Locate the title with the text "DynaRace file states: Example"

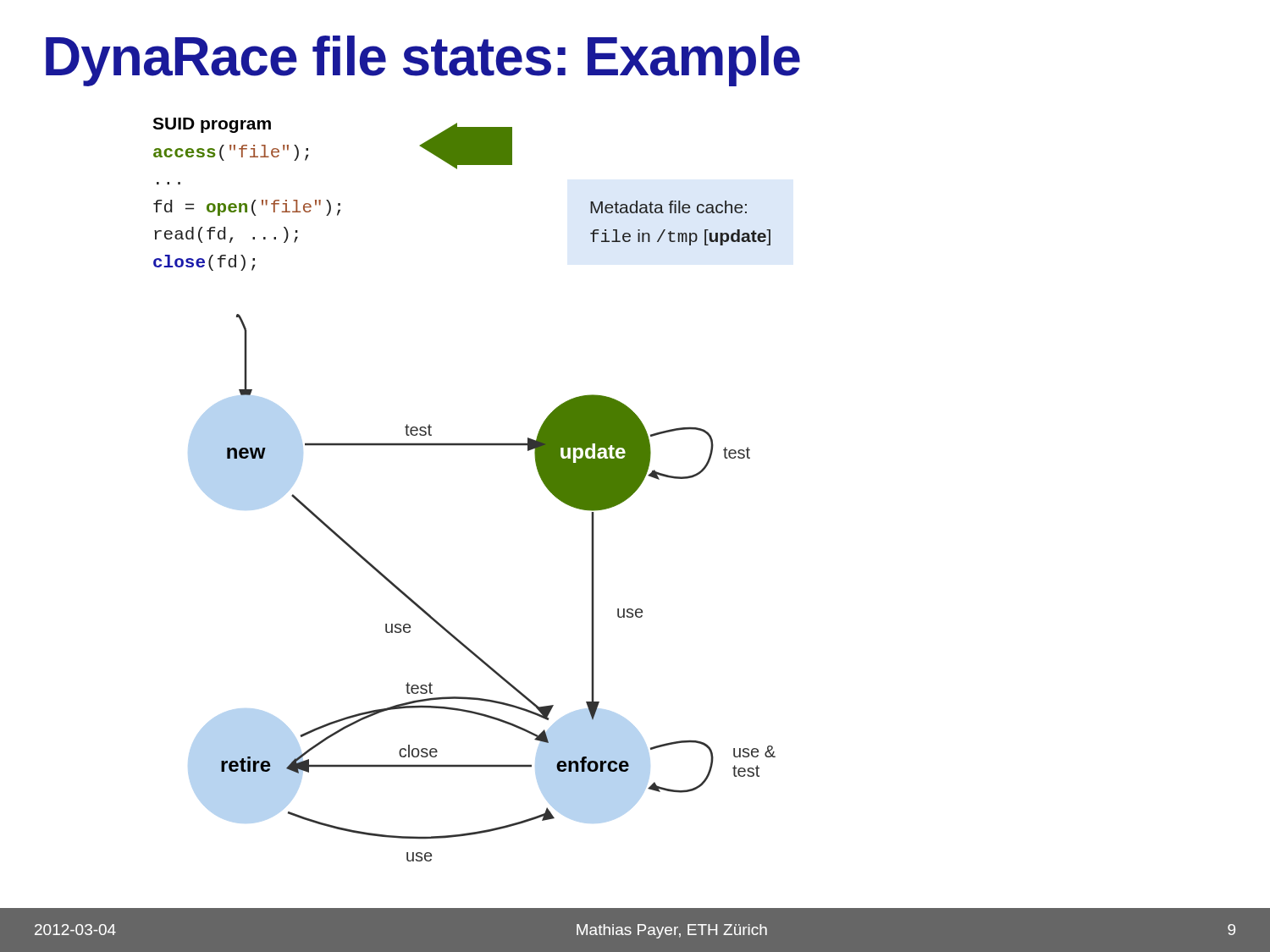(422, 57)
